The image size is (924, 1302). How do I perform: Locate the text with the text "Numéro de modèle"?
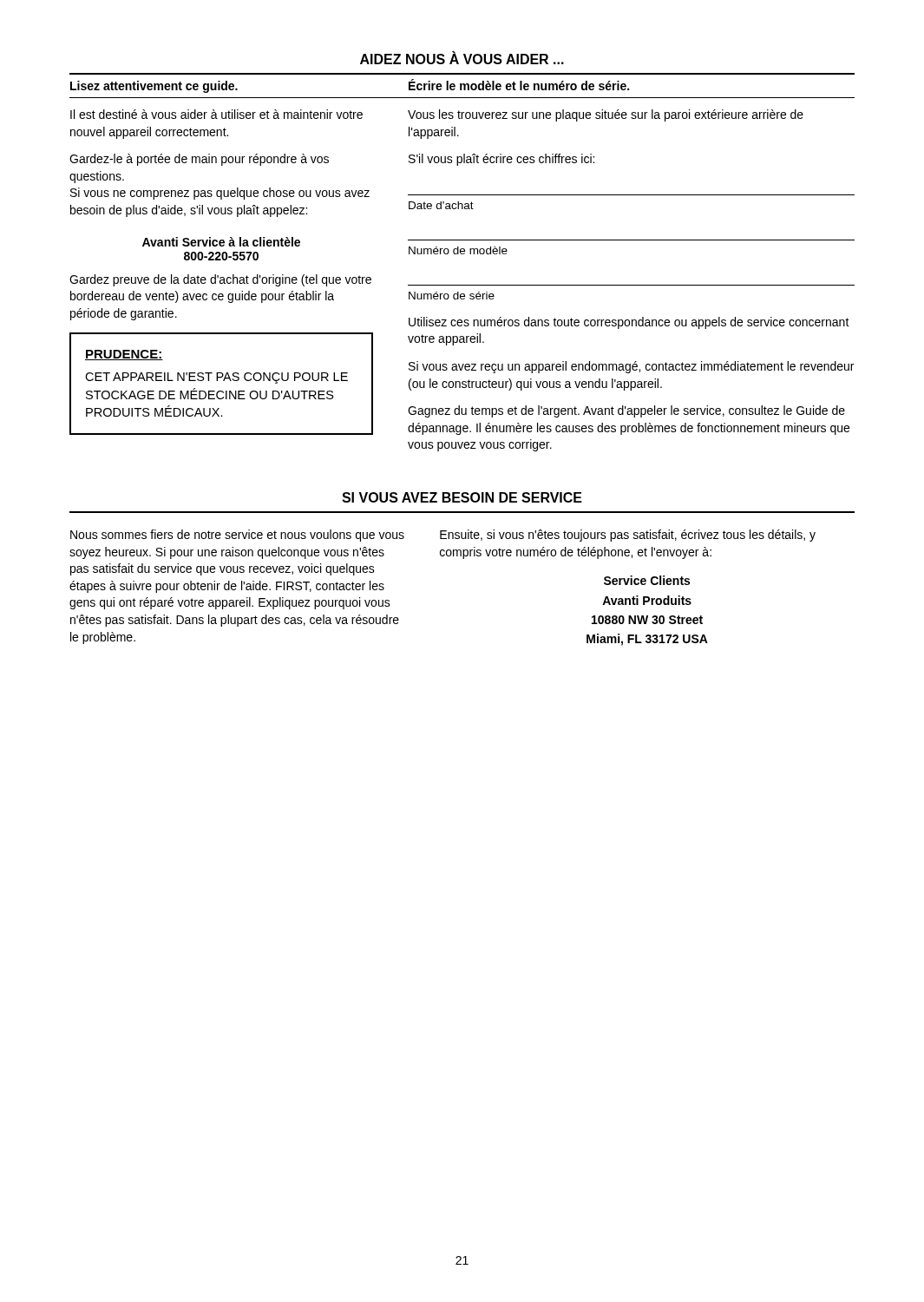click(x=458, y=250)
